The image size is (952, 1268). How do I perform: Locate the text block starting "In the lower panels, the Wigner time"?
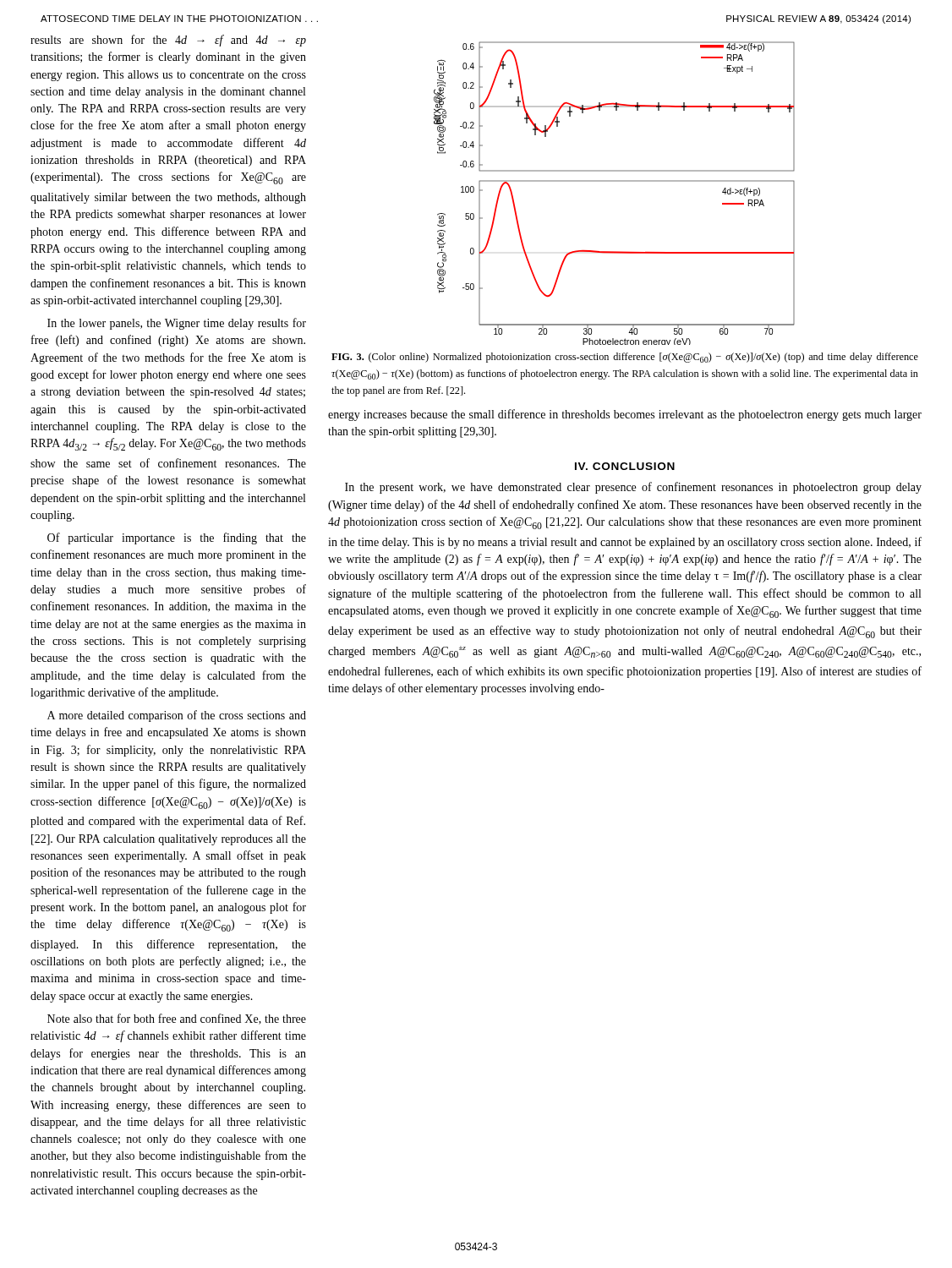[x=168, y=420]
